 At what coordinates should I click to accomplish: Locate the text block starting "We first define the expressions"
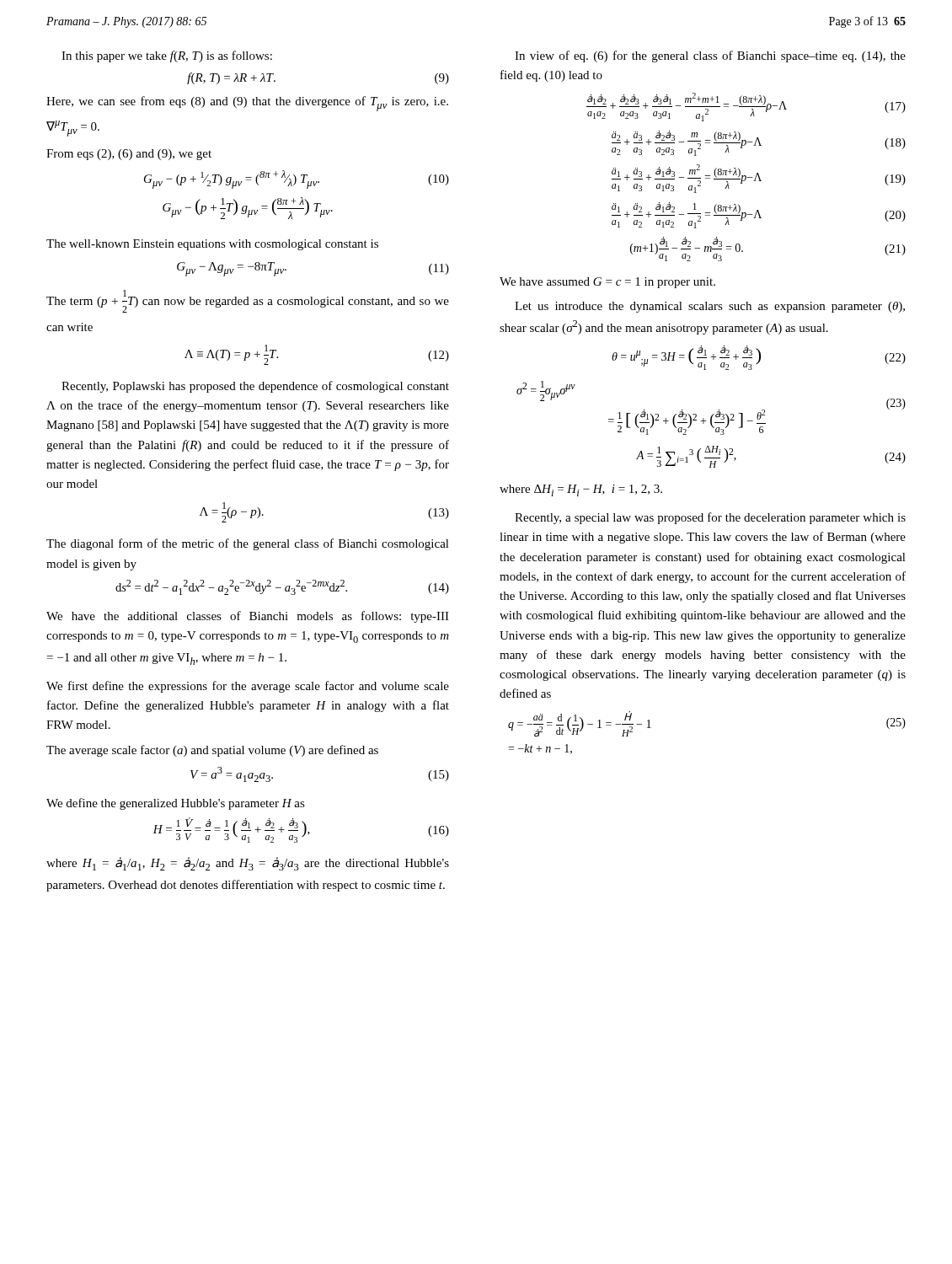248,705
